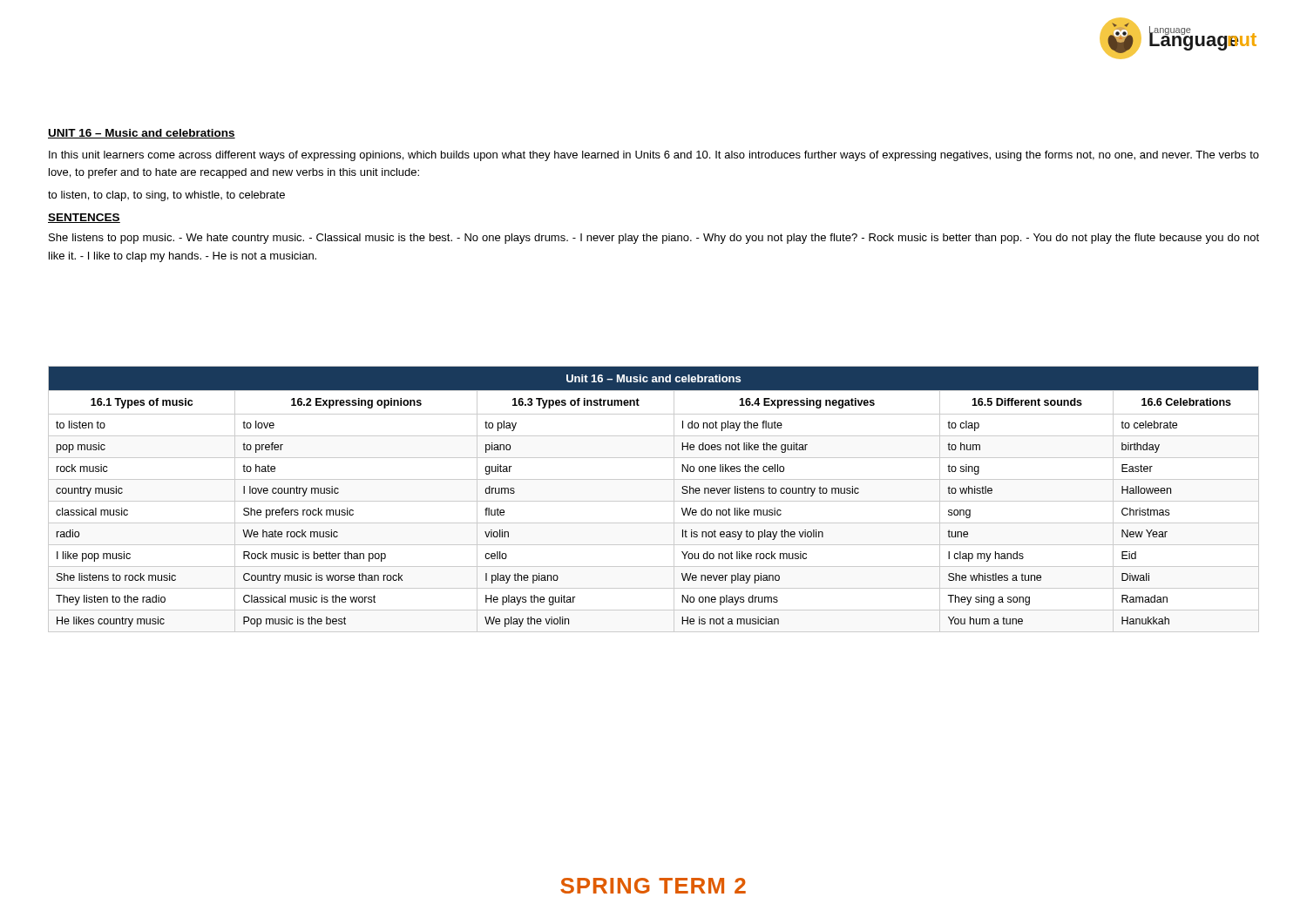Select the logo

click(1185, 40)
